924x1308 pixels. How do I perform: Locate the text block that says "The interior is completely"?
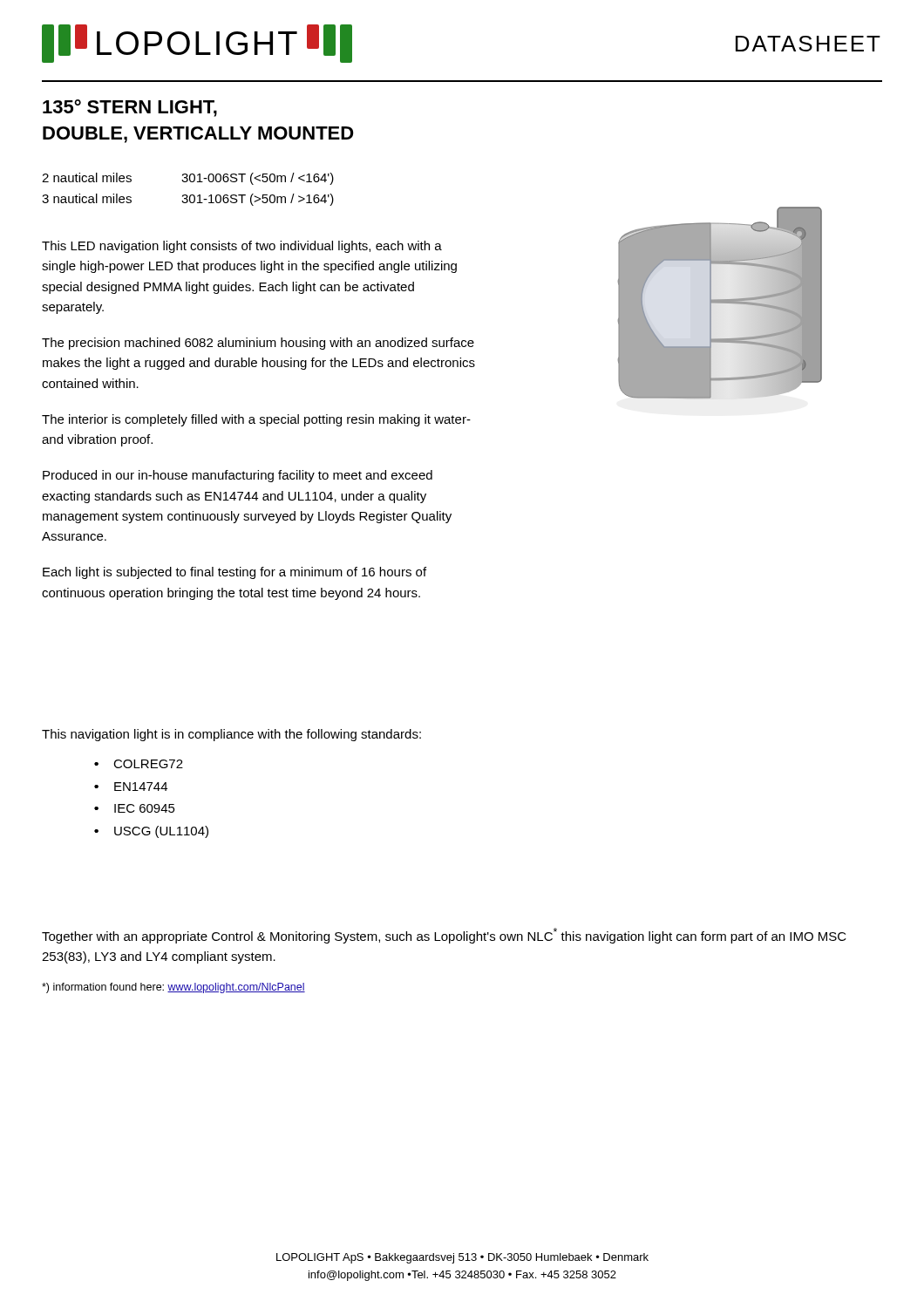(260, 429)
